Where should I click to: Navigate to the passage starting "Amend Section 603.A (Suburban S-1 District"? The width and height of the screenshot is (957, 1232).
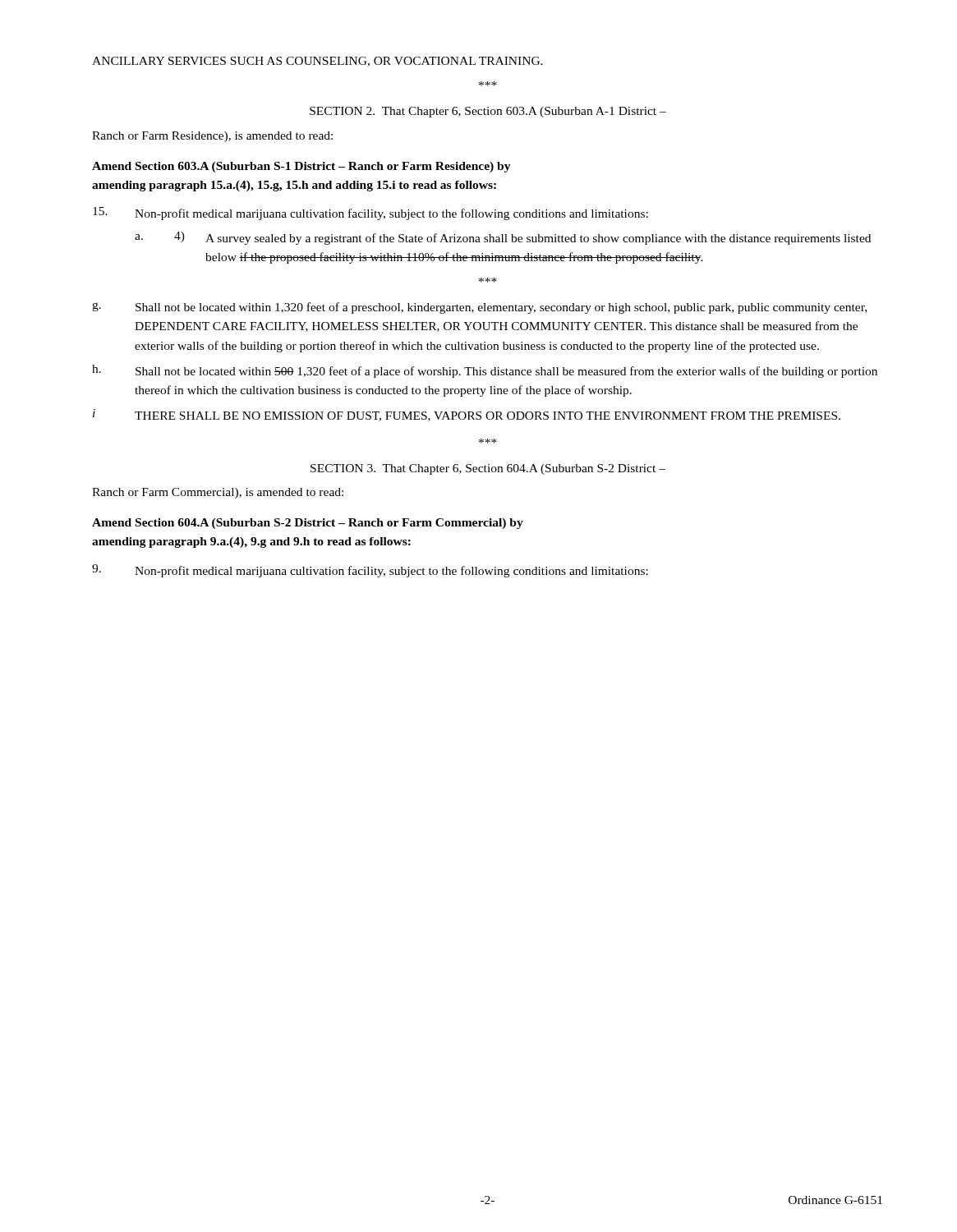tap(301, 175)
